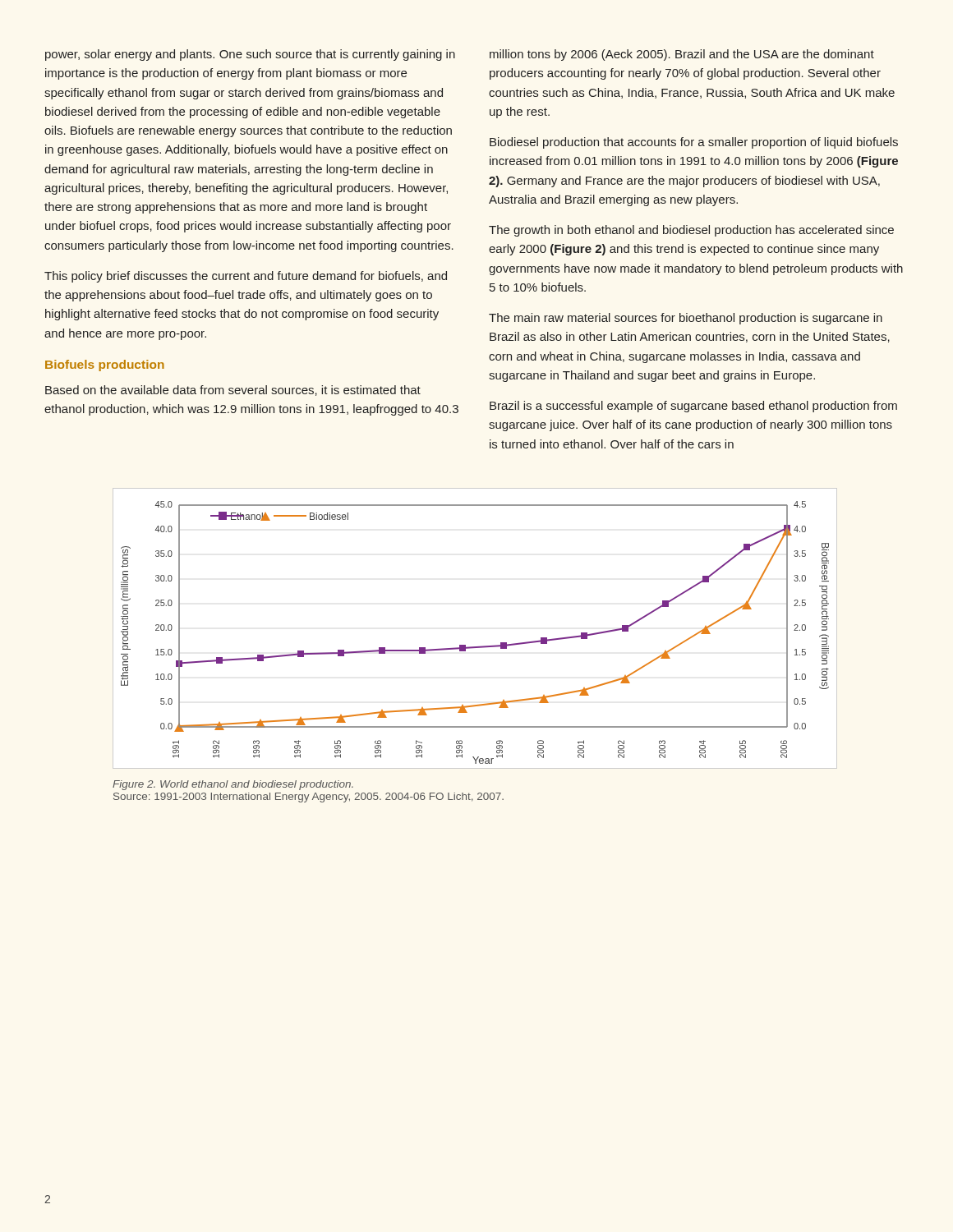
Task: Click on the region starting "power, solar energy"
Action: point(252,149)
